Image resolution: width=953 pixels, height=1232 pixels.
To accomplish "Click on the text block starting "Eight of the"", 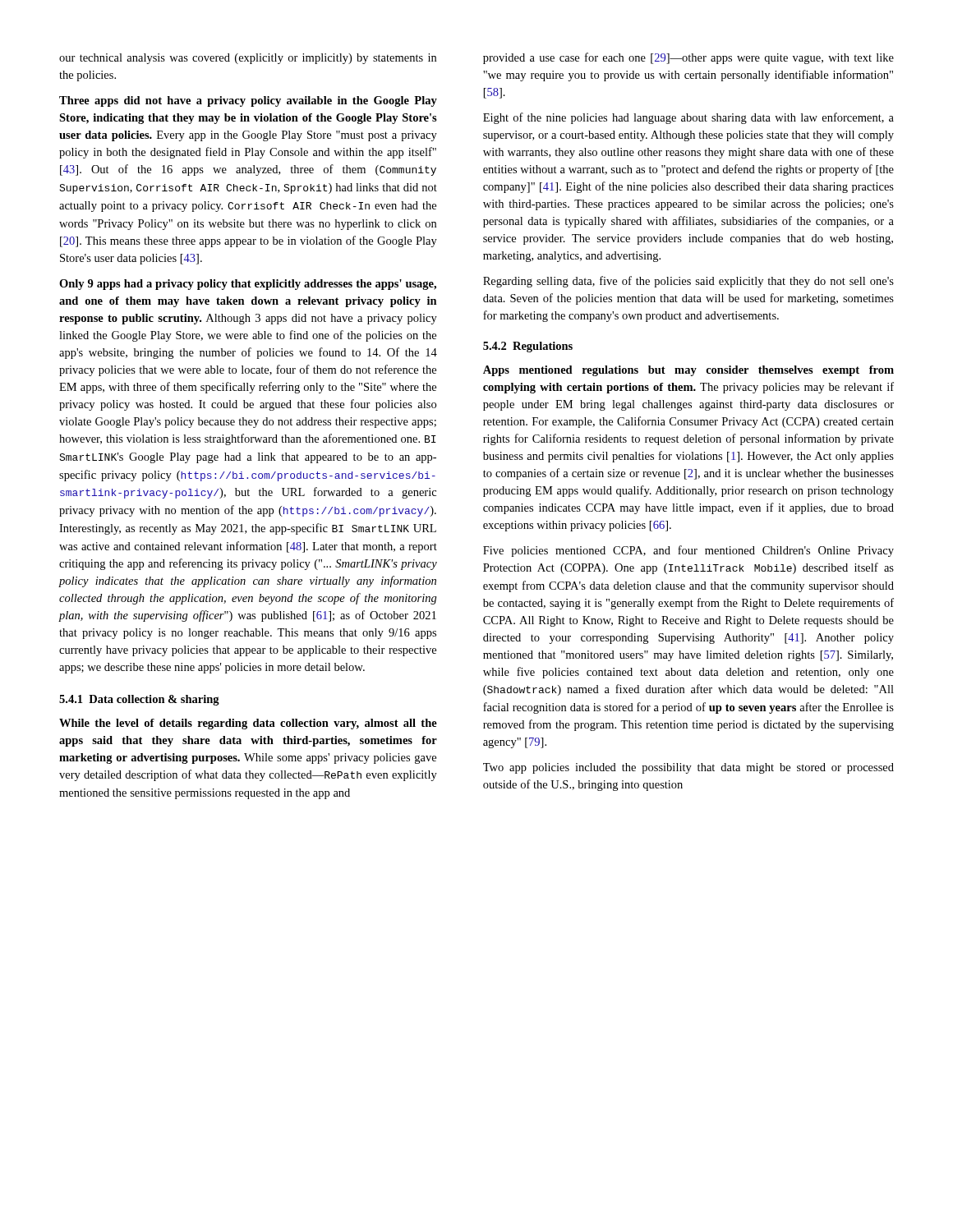I will click(x=688, y=187).
